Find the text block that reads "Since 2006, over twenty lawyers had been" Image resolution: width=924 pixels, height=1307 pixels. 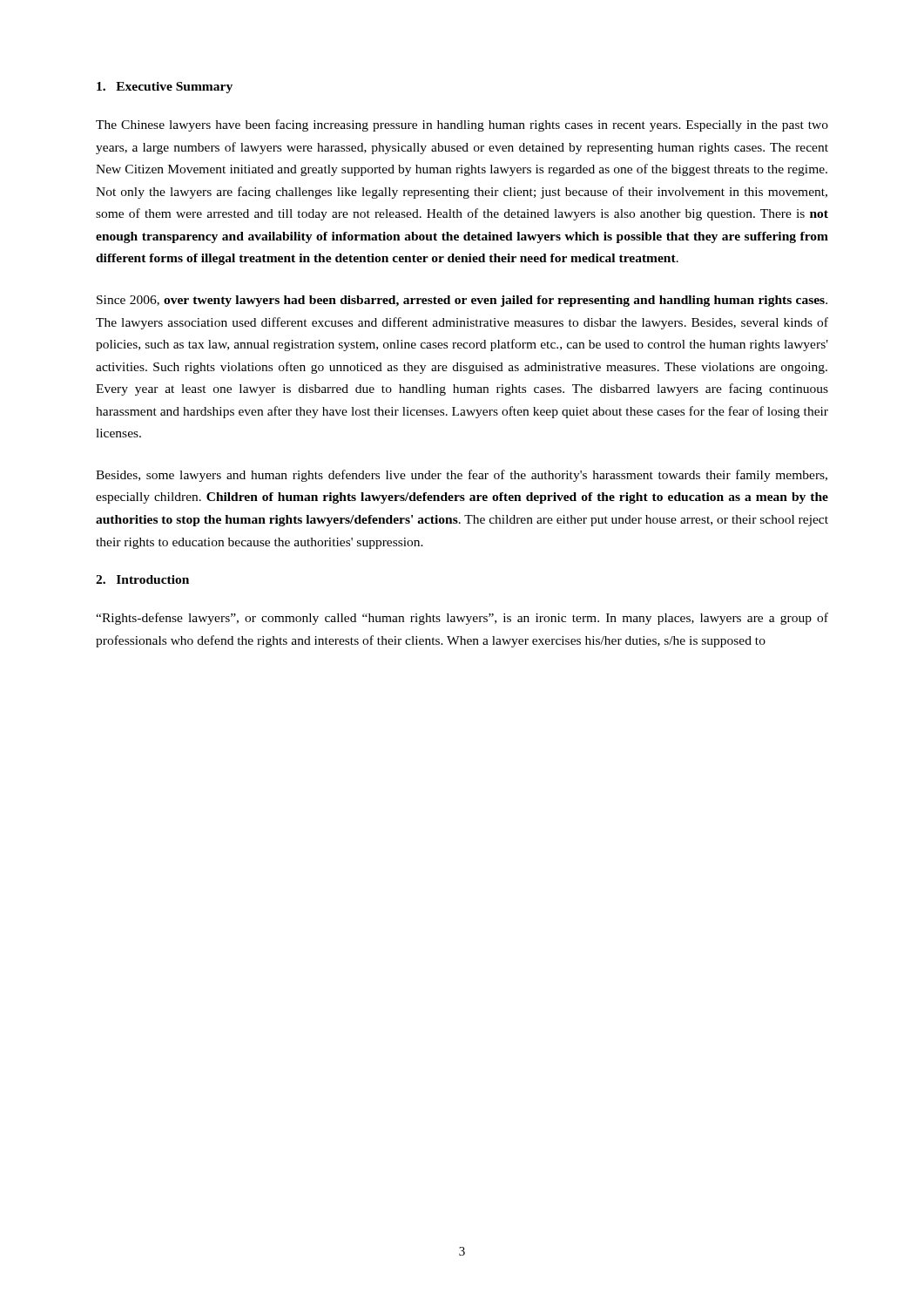click(x=462, y=366)
